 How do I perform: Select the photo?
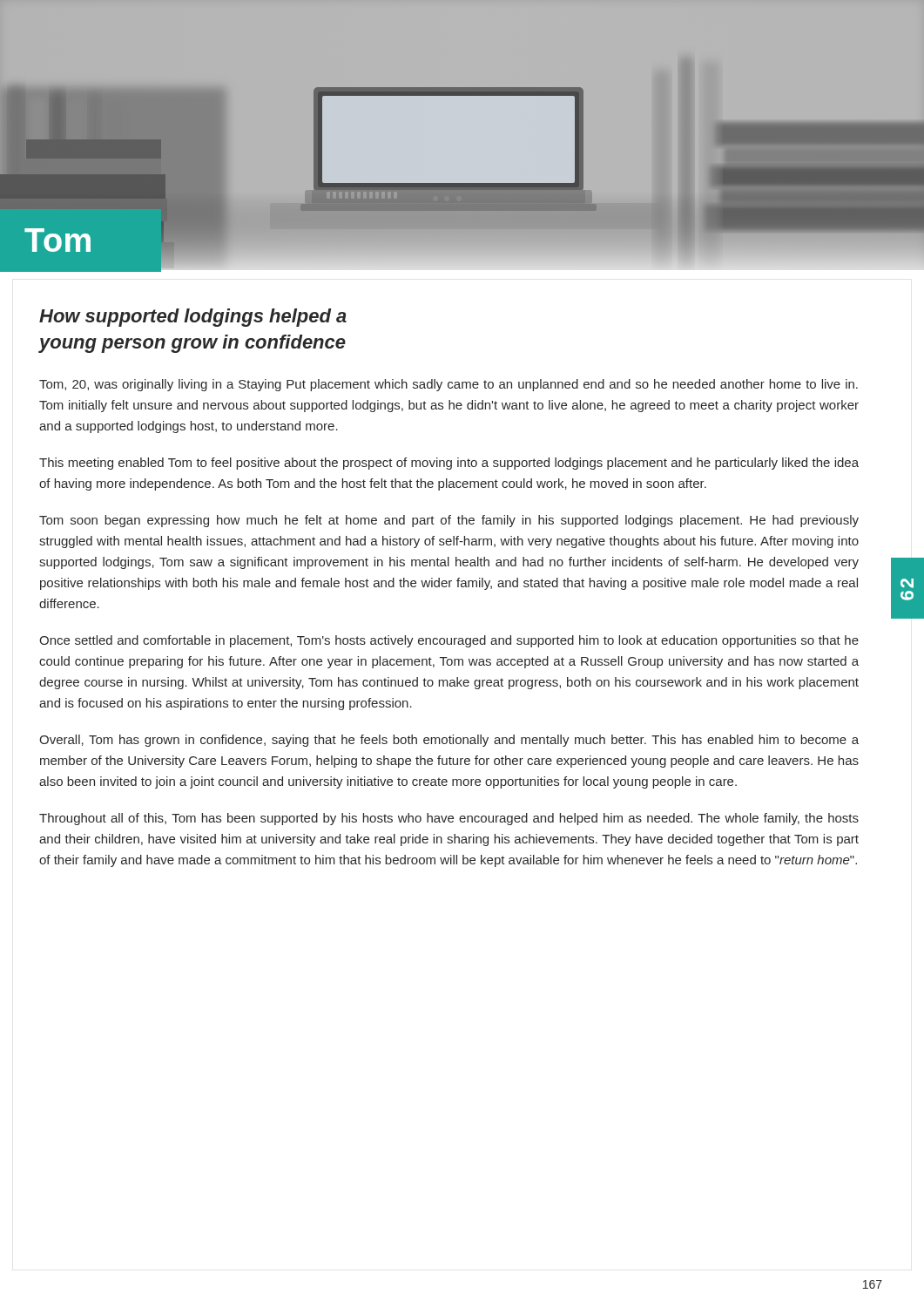coord(462,135)
